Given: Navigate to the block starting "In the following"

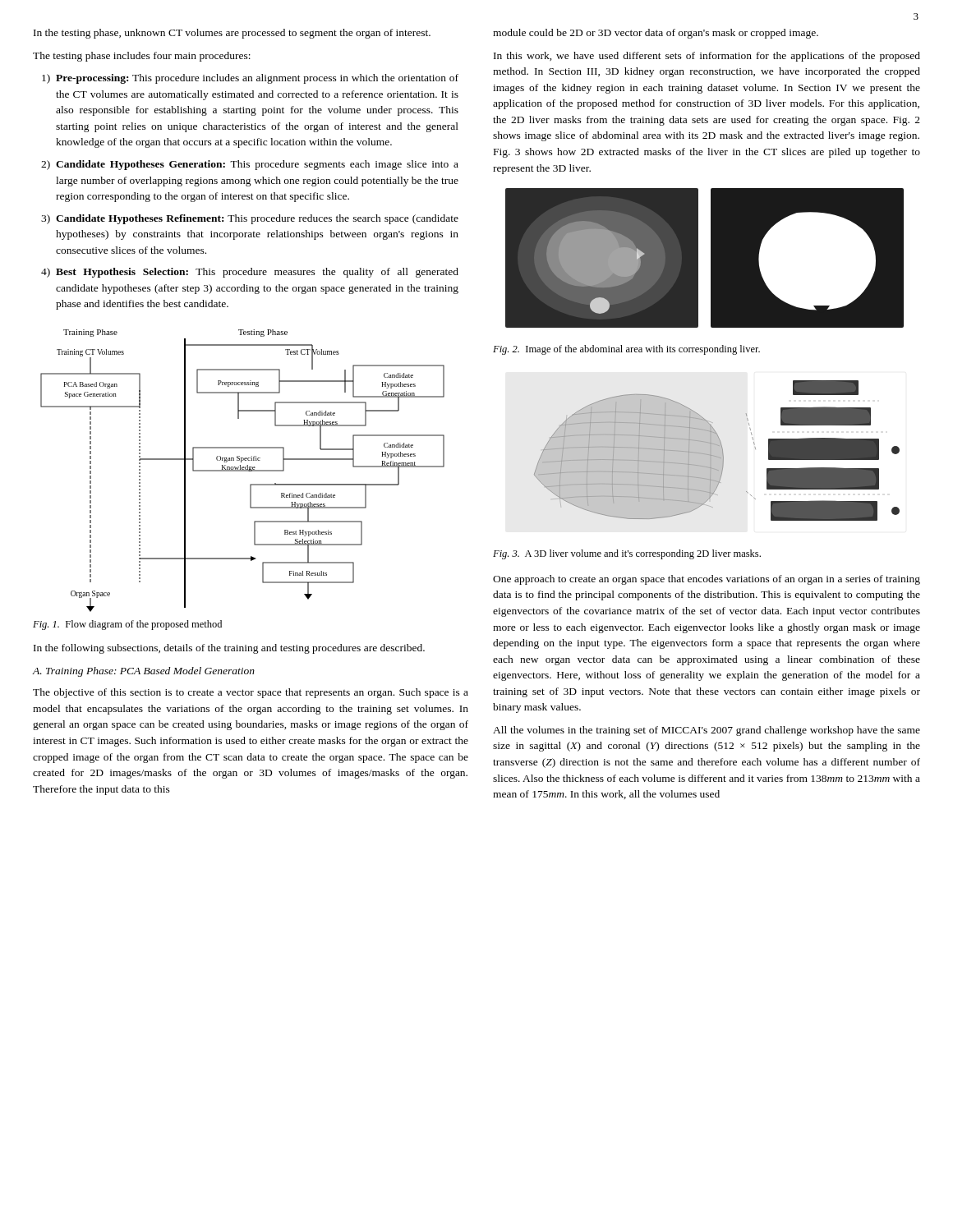Looking at the screenshot, I should (x=251, y=648).
